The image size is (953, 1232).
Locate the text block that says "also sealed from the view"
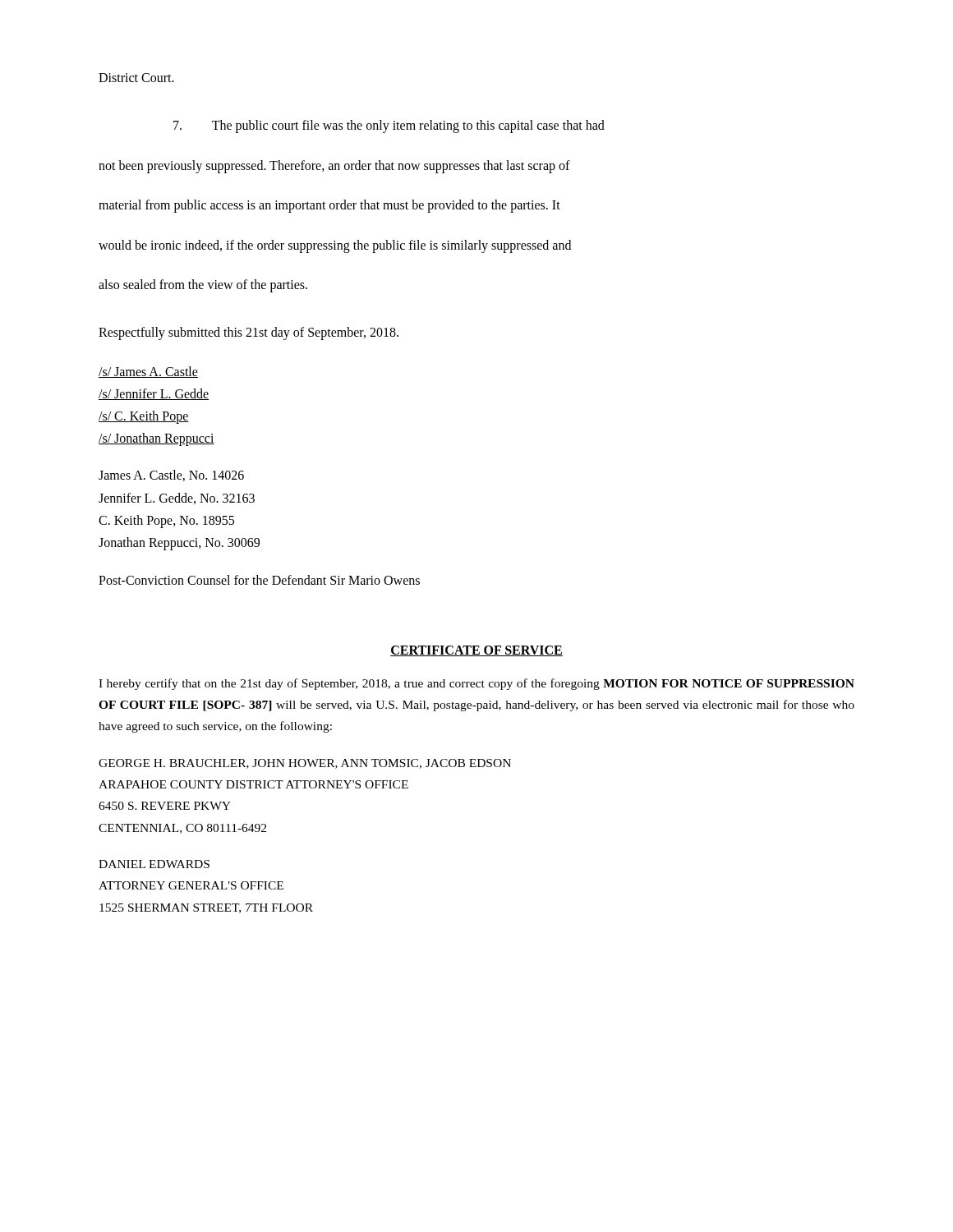203,285
